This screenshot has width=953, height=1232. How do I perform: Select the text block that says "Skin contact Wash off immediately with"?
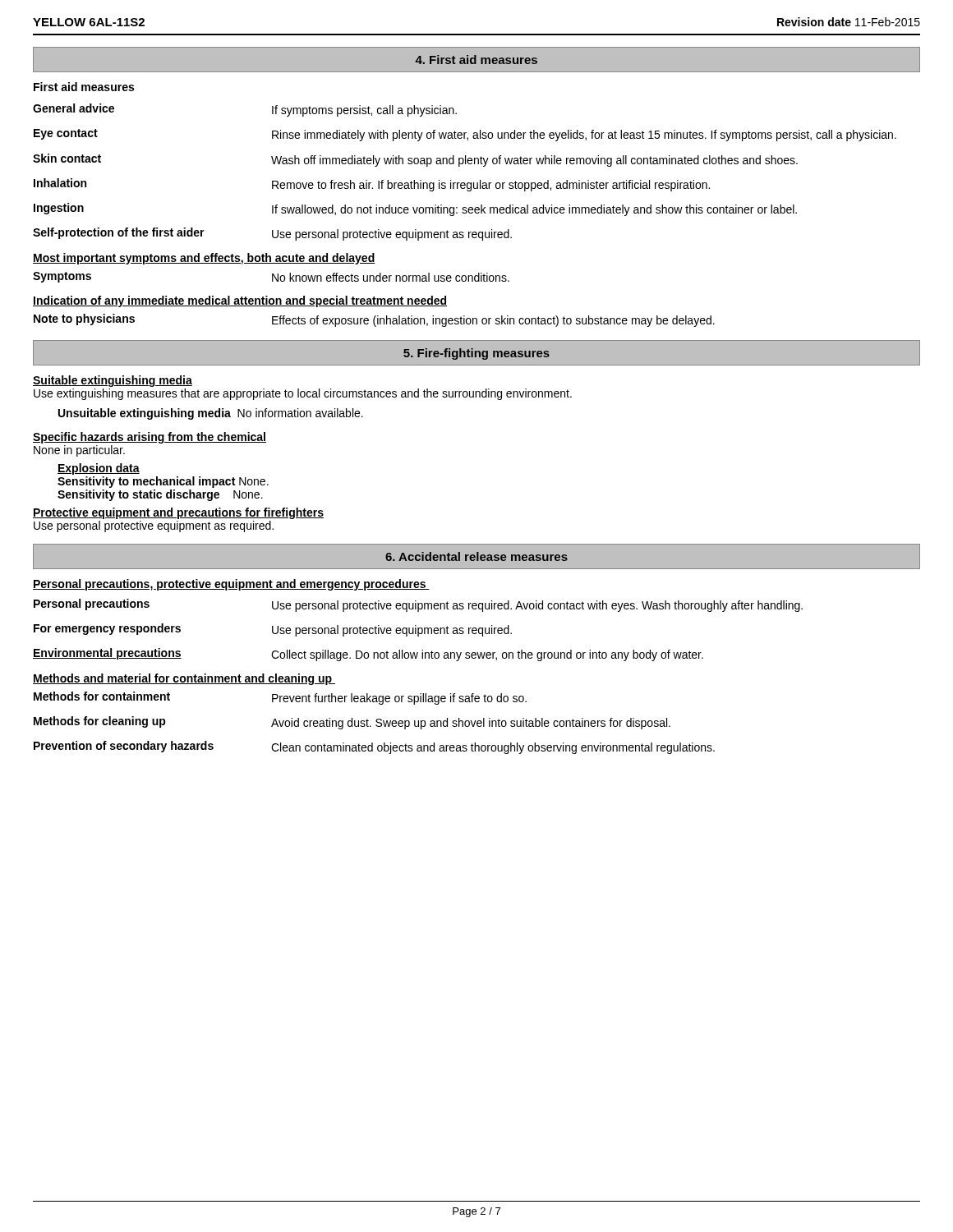[x=476, y=160]
